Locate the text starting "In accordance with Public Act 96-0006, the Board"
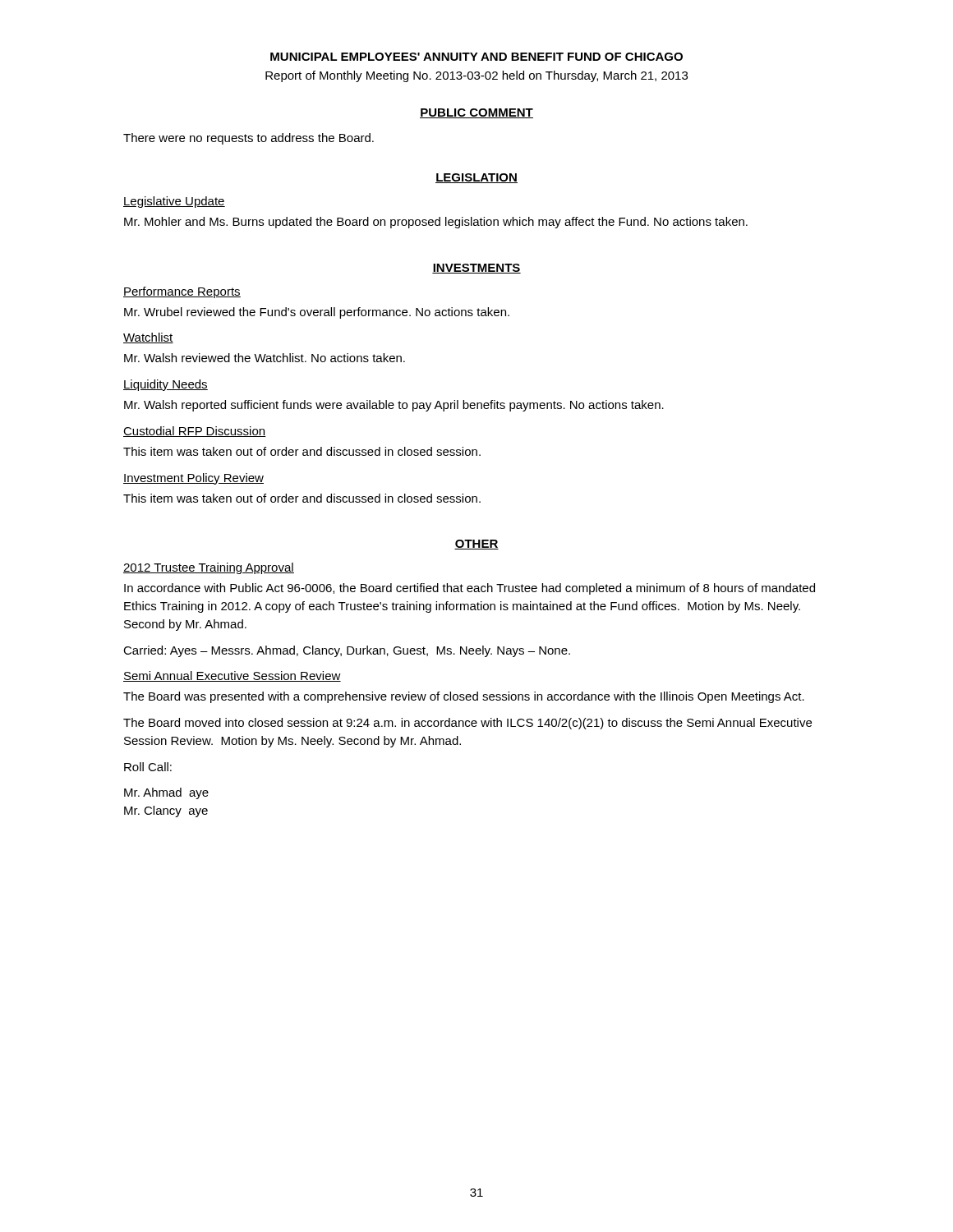The height and width of the screenshot is (1232, 953). pyautogui.click(x=469, y=606)
